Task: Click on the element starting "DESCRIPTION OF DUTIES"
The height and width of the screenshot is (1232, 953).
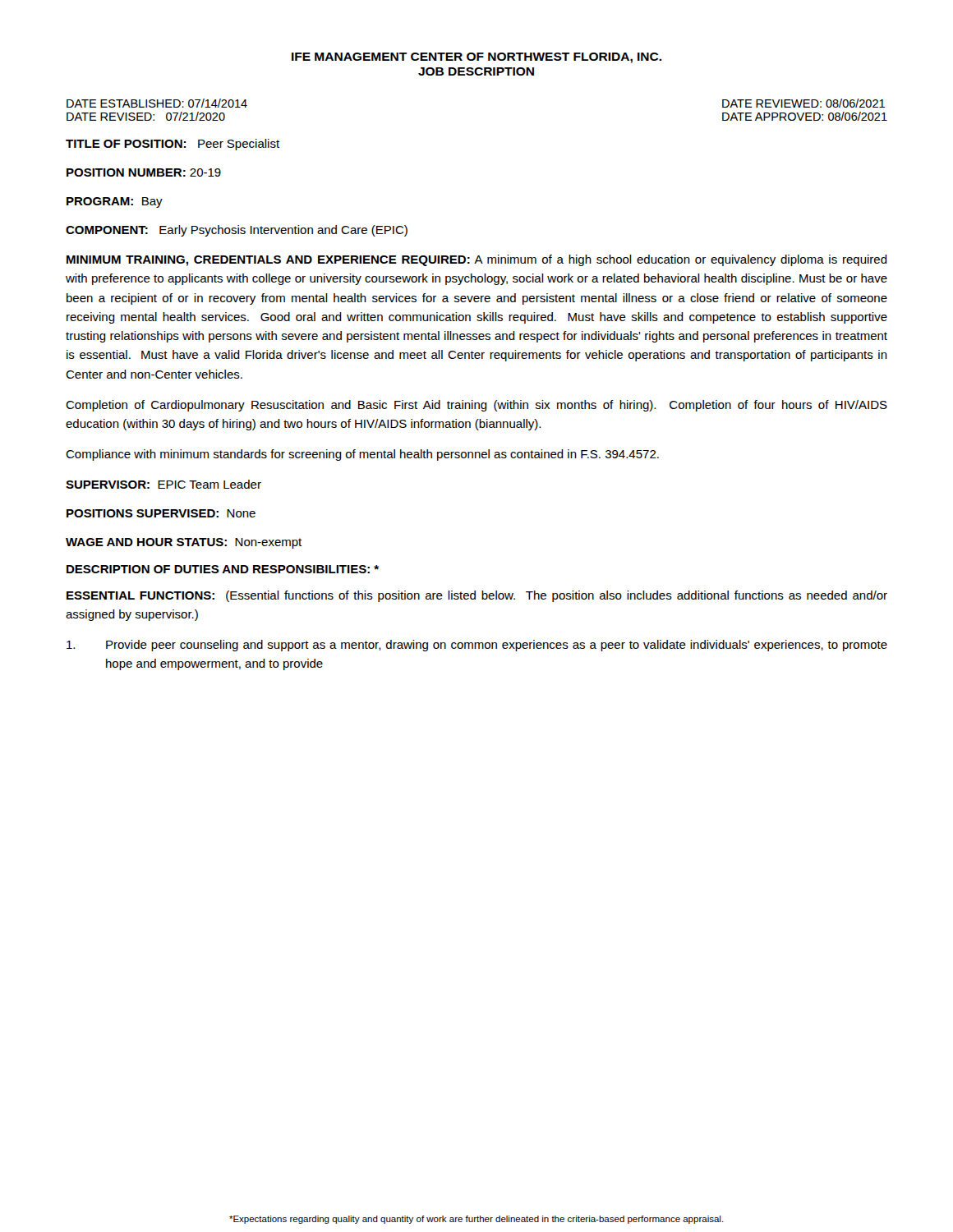Action: click(222, 568)
